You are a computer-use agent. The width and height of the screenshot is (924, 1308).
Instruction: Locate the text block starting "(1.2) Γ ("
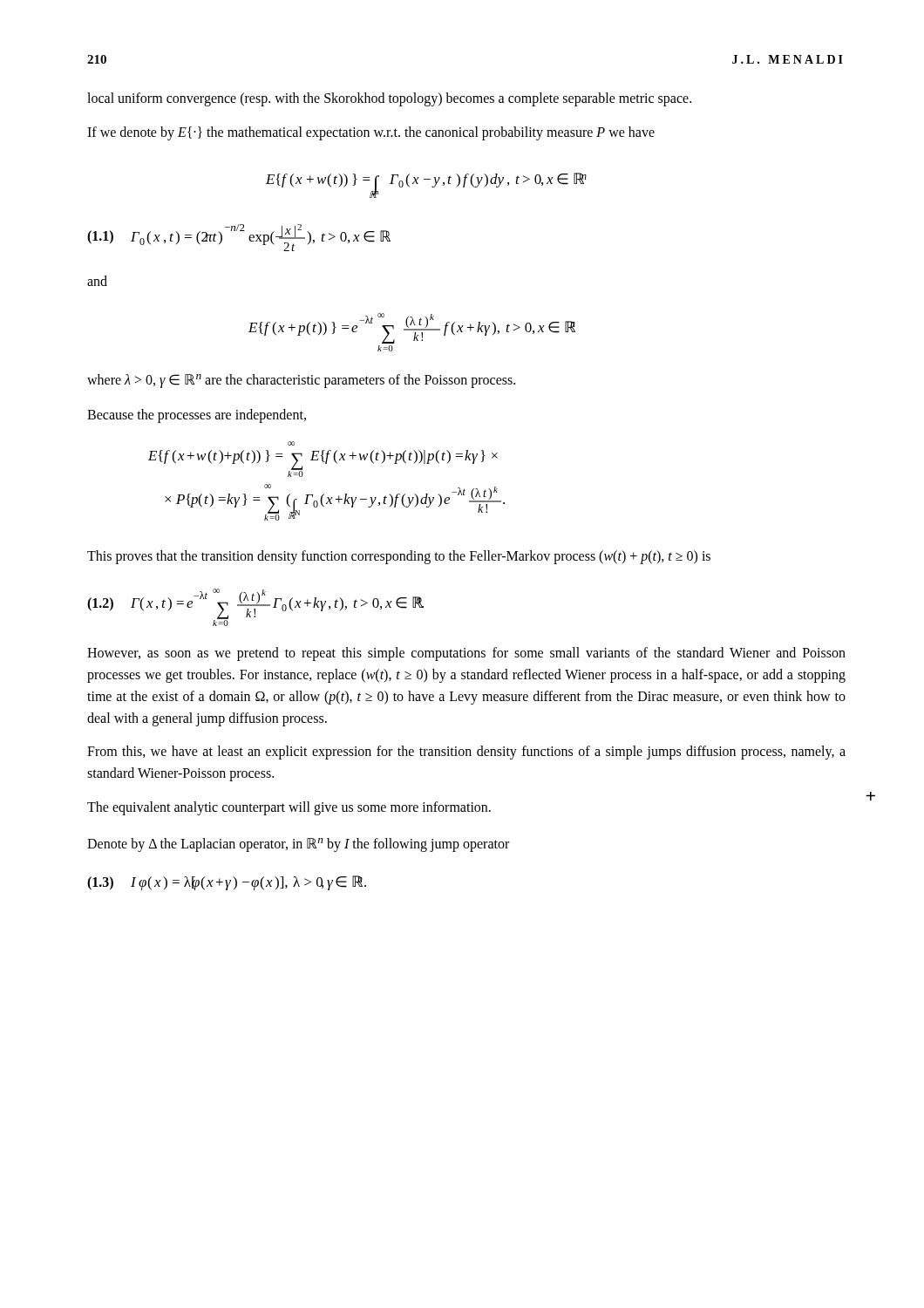point(318,604)
